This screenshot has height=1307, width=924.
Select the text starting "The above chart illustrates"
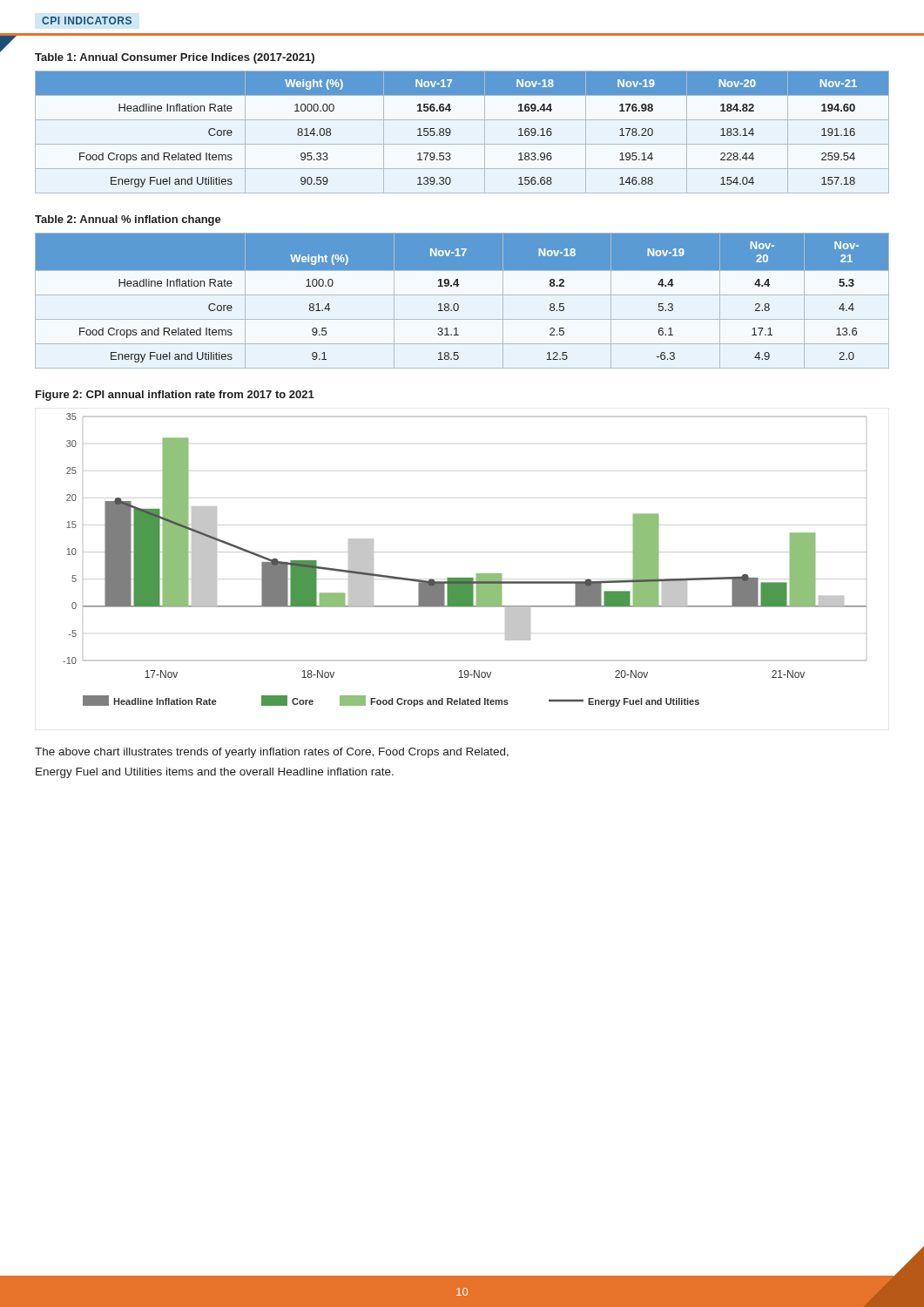click(272, 762)
